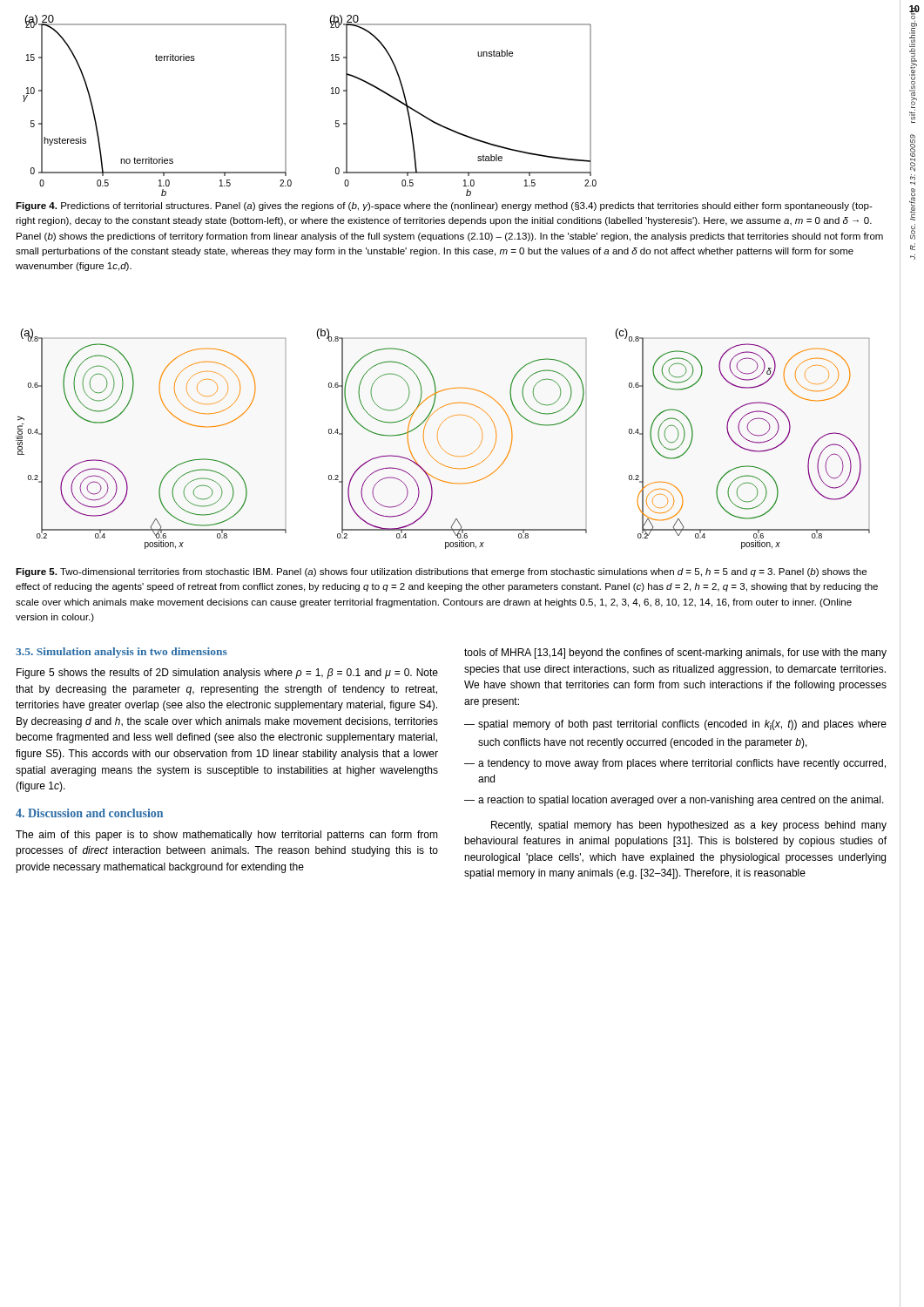This screenshot has height=1307, width=924.
Task: Select the caption that reads "Figure 5. Two-dimensional"
Action: point(447,594)
